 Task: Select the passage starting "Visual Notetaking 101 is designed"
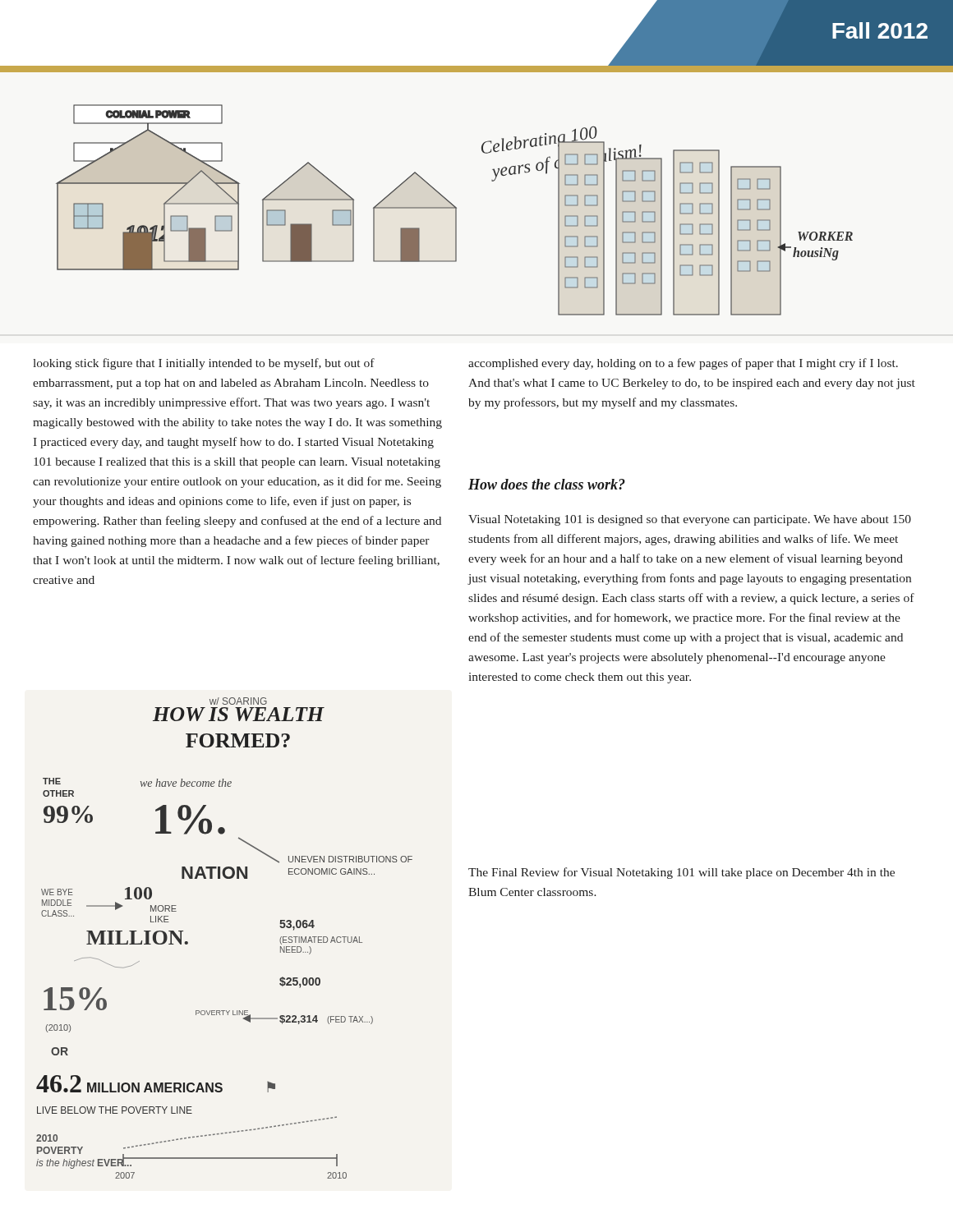tap(691, 598)
